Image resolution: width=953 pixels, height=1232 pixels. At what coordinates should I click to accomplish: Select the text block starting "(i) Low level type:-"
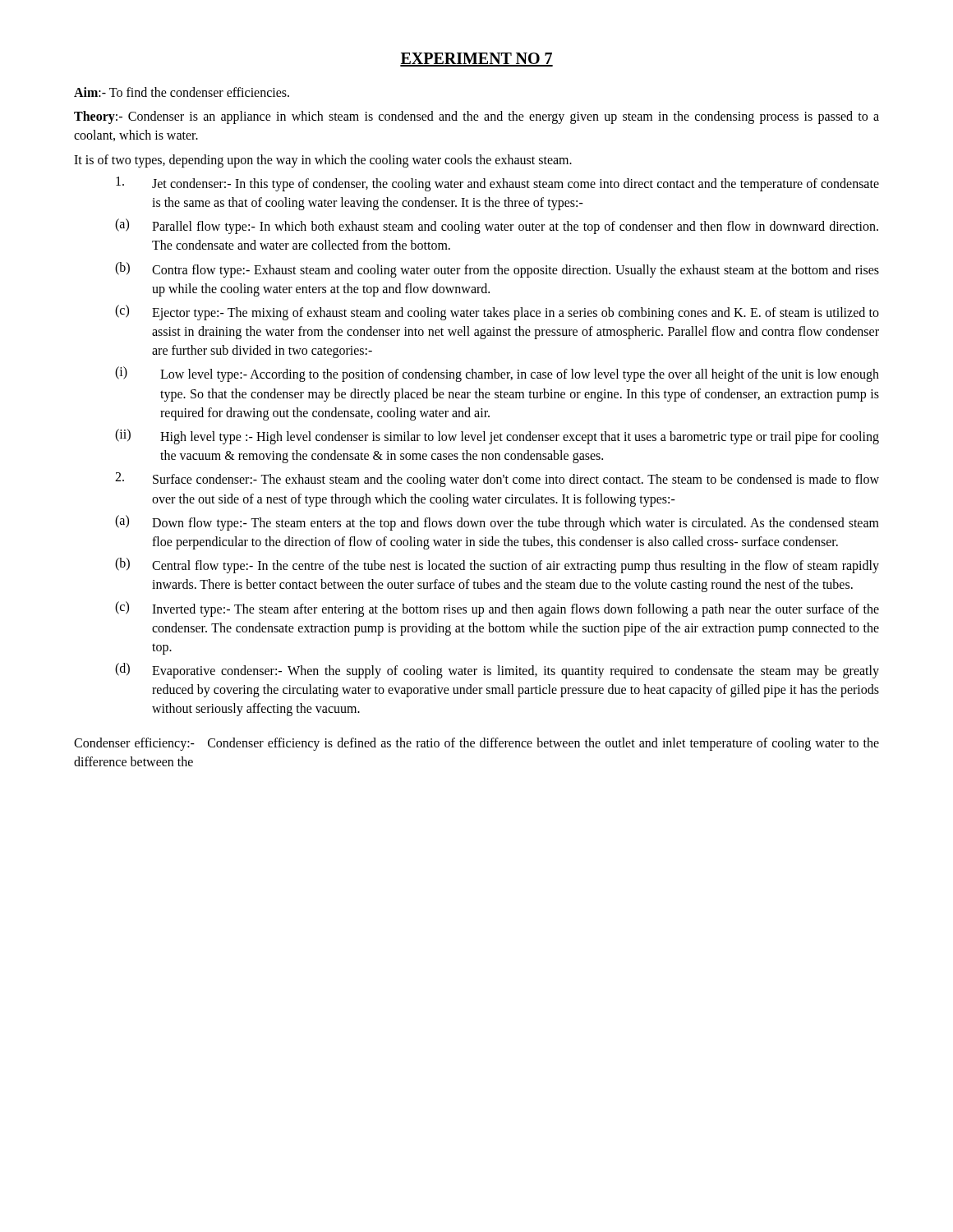click(497, 394)
